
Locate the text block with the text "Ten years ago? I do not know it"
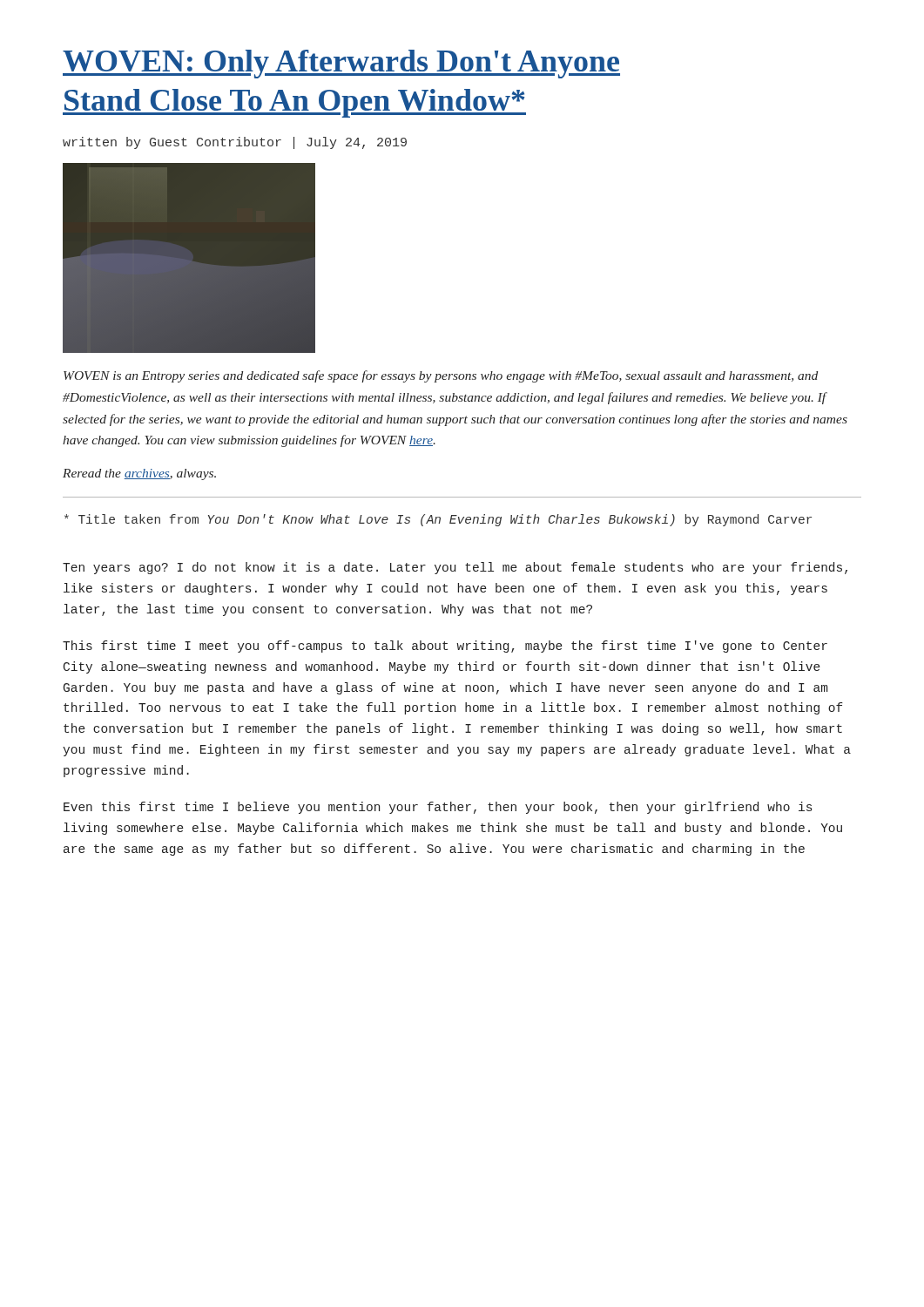[x=457, y=589]
